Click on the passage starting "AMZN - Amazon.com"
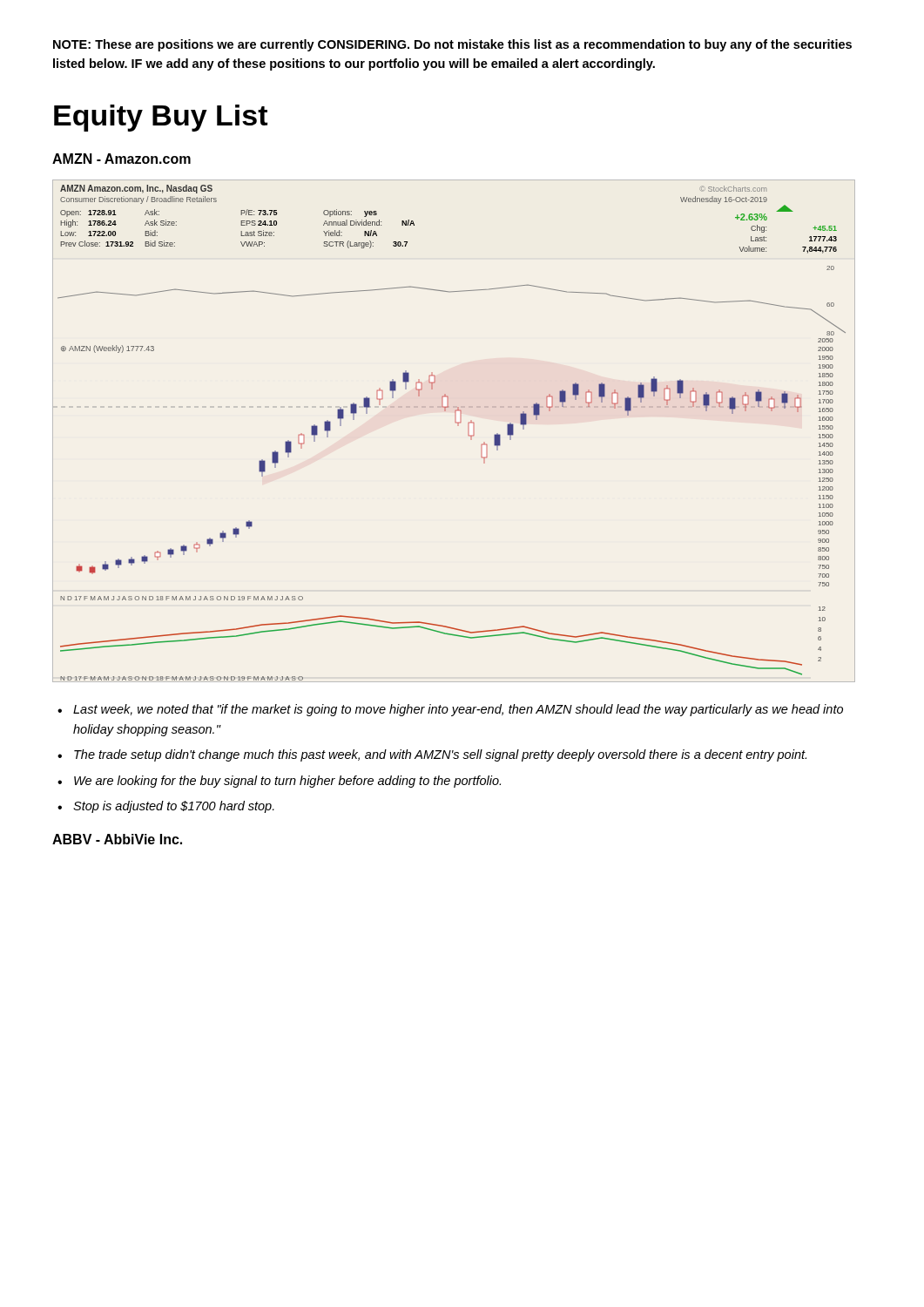This screenshot has width=924, height=1307. pos(122,159)
